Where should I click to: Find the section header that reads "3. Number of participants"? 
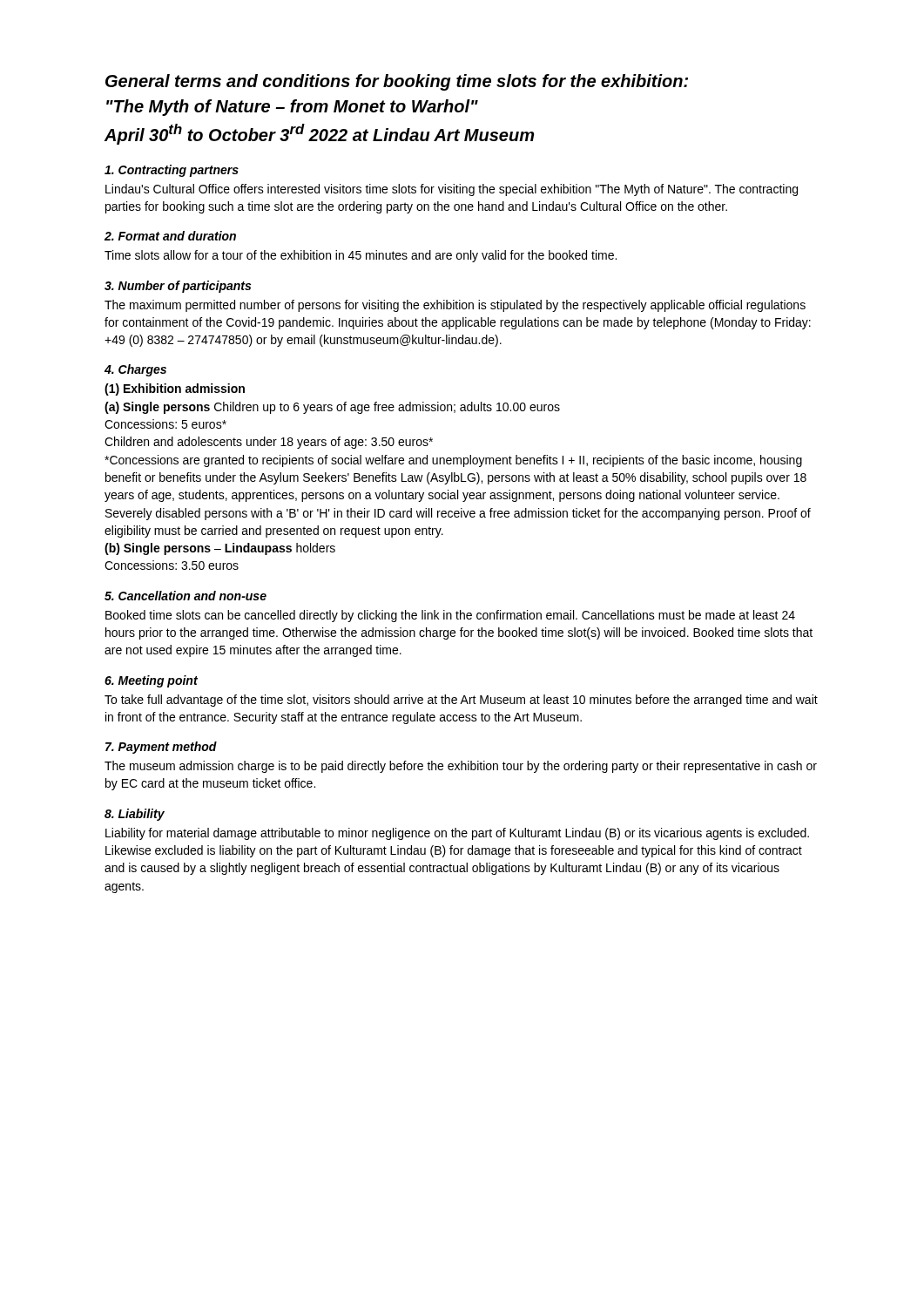(x=178, y=285)
